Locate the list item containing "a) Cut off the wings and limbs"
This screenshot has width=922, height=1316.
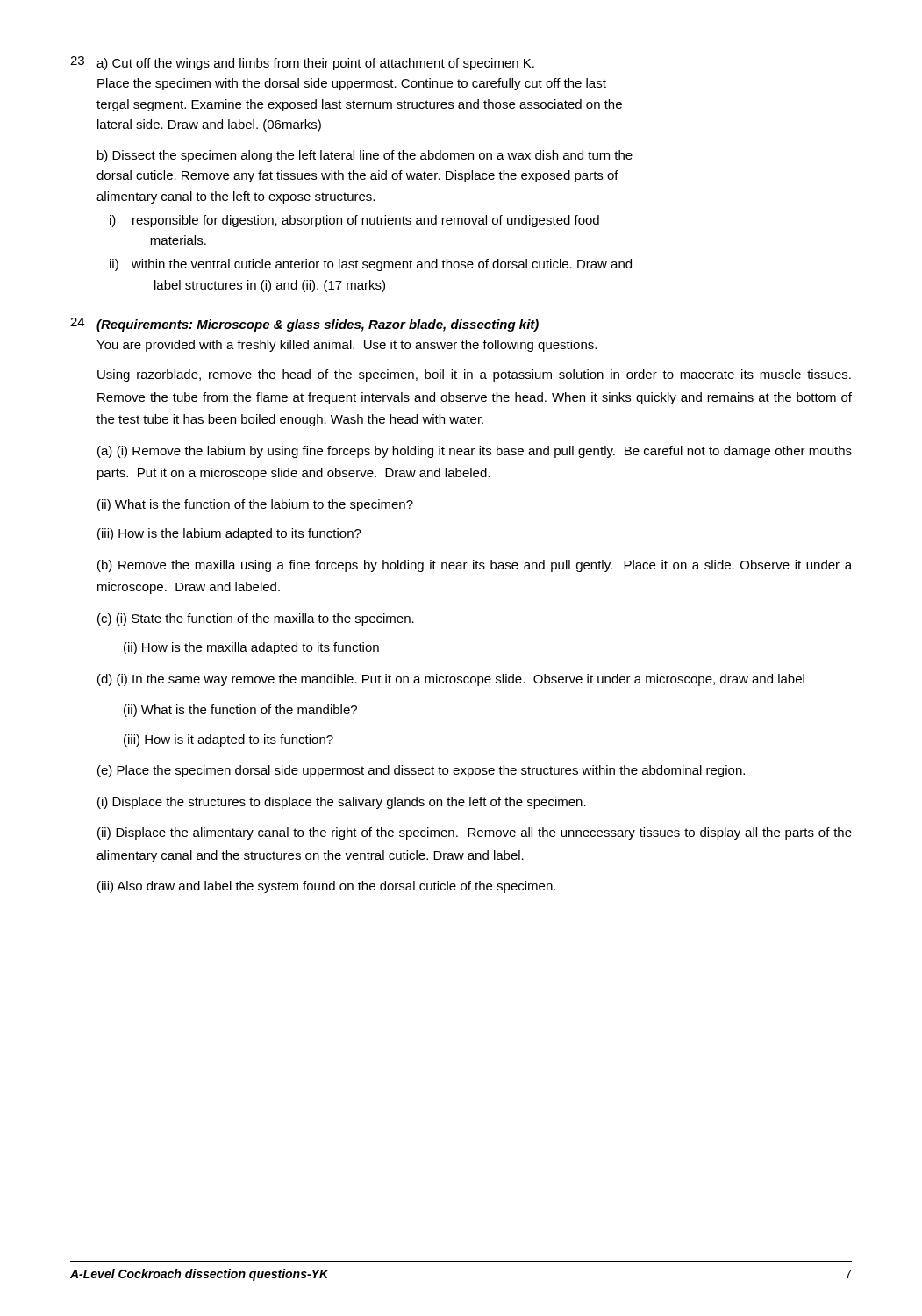(474, 93)
